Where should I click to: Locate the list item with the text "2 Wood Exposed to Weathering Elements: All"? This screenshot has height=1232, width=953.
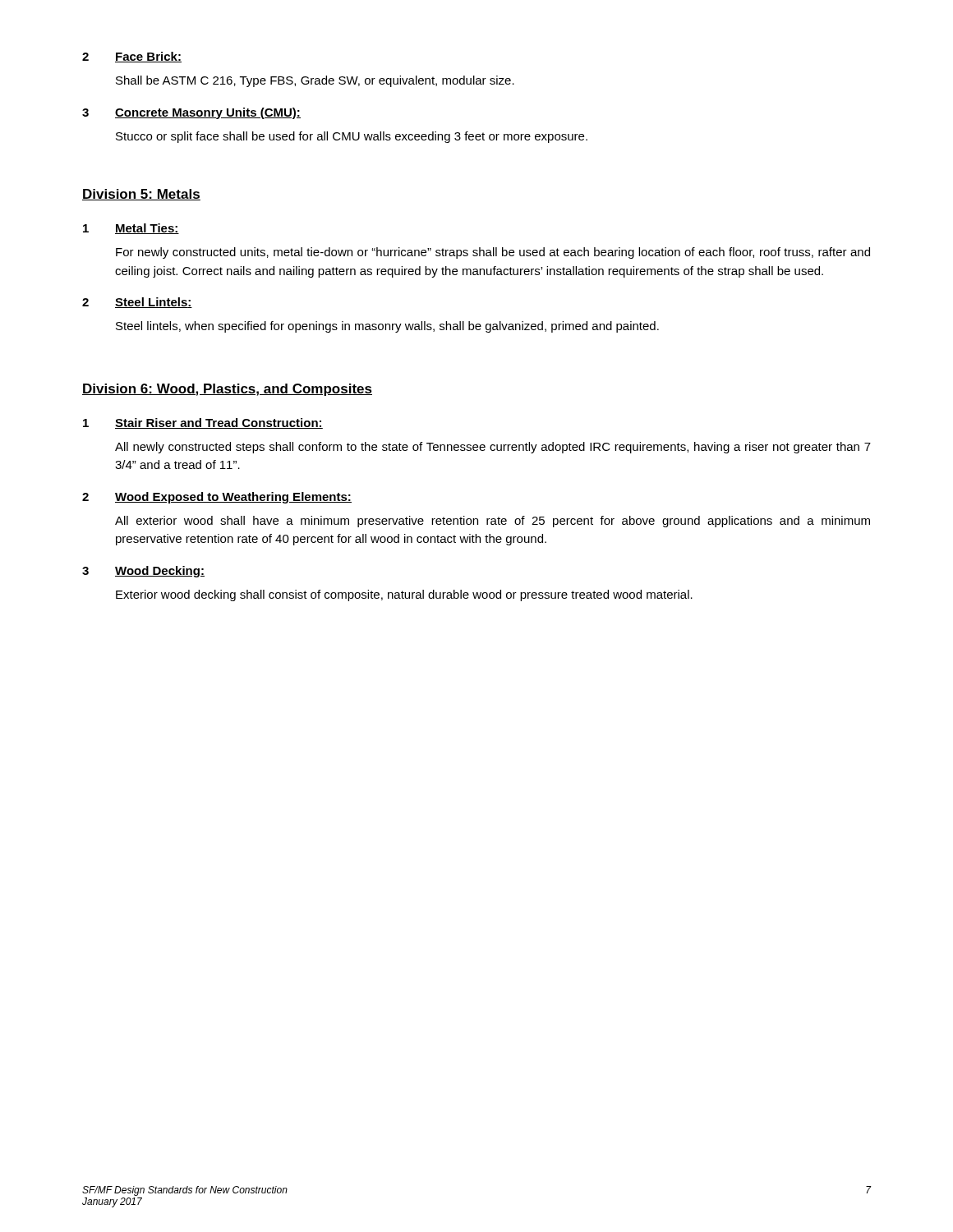pyautogui.click(x=476, y=519)
